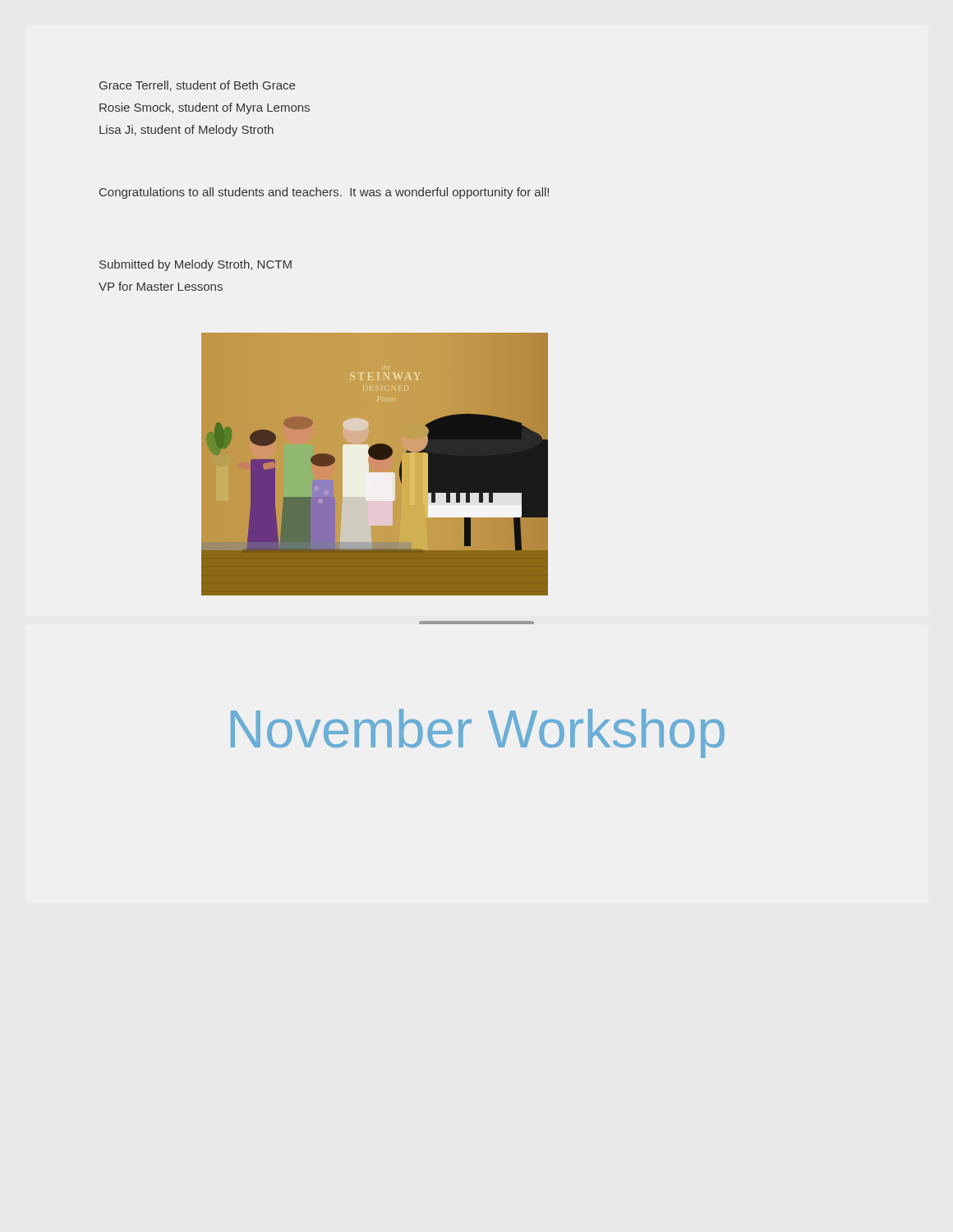Locate the photo
This screenshot has height=1232, width=953.
(375, 464)
